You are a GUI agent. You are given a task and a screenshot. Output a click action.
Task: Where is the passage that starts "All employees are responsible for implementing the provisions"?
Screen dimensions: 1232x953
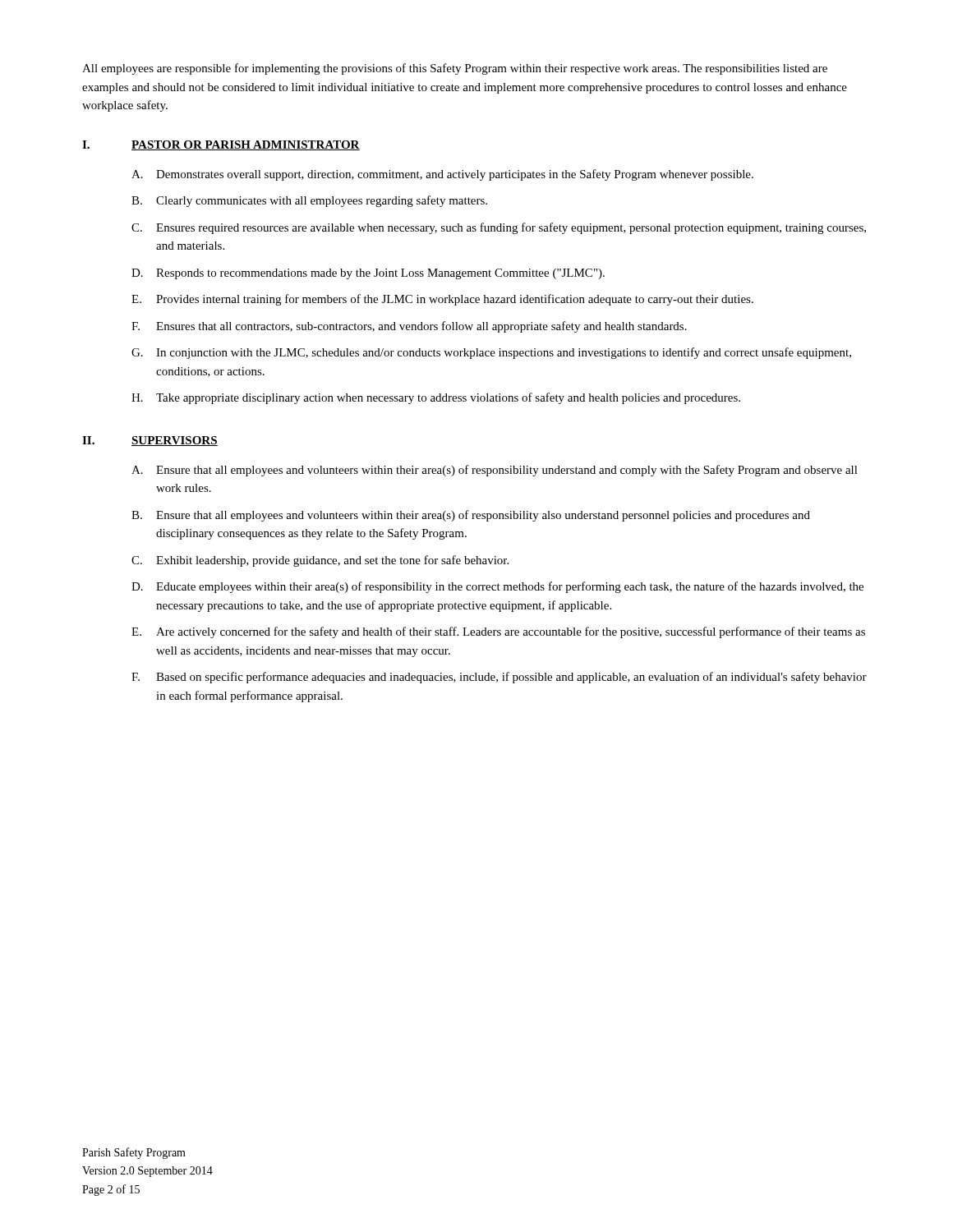tap(465, 87)
